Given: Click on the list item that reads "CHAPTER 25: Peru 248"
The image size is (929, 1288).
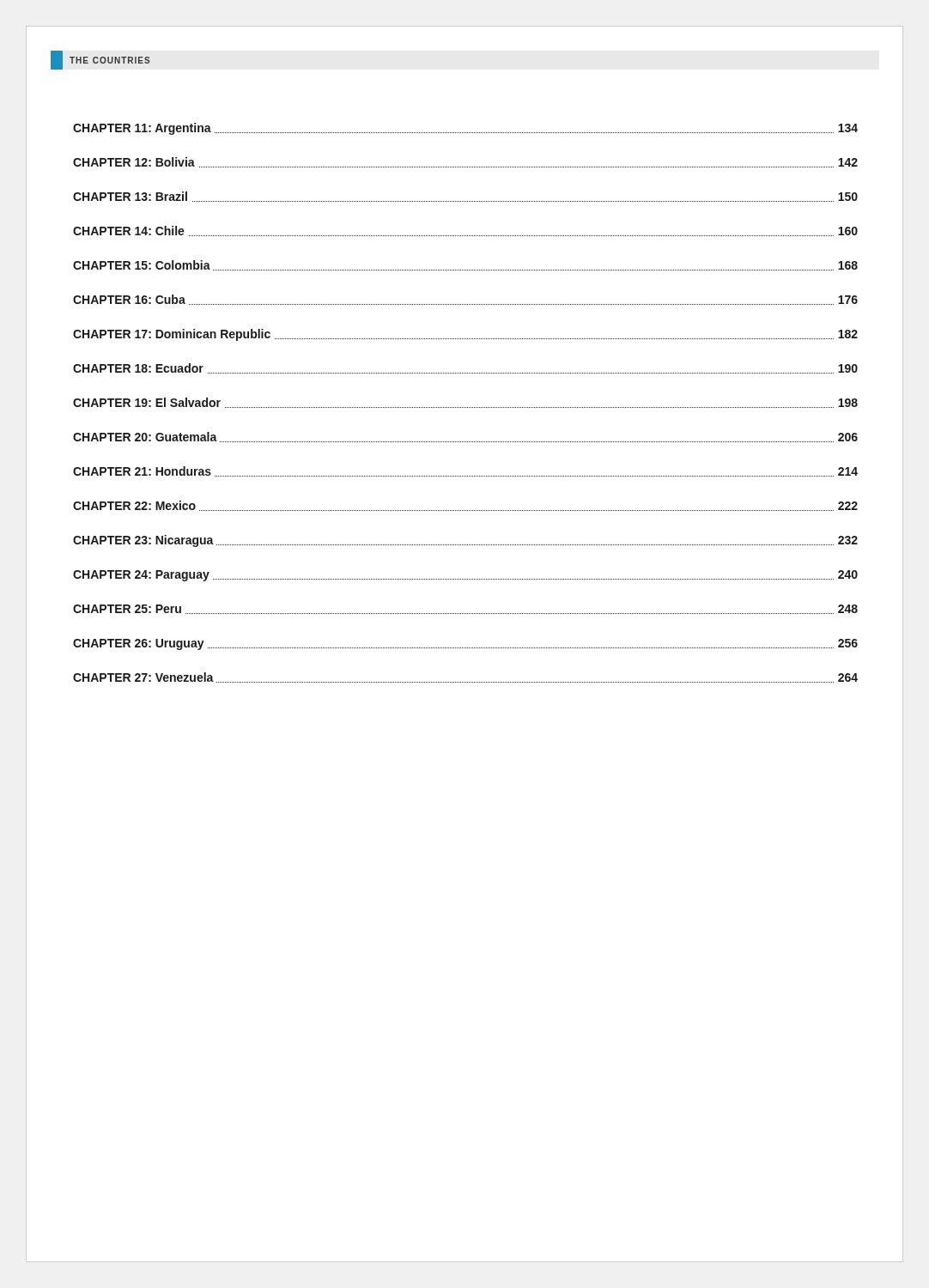Looking at the screenshot, I should [x=465, y=609].
